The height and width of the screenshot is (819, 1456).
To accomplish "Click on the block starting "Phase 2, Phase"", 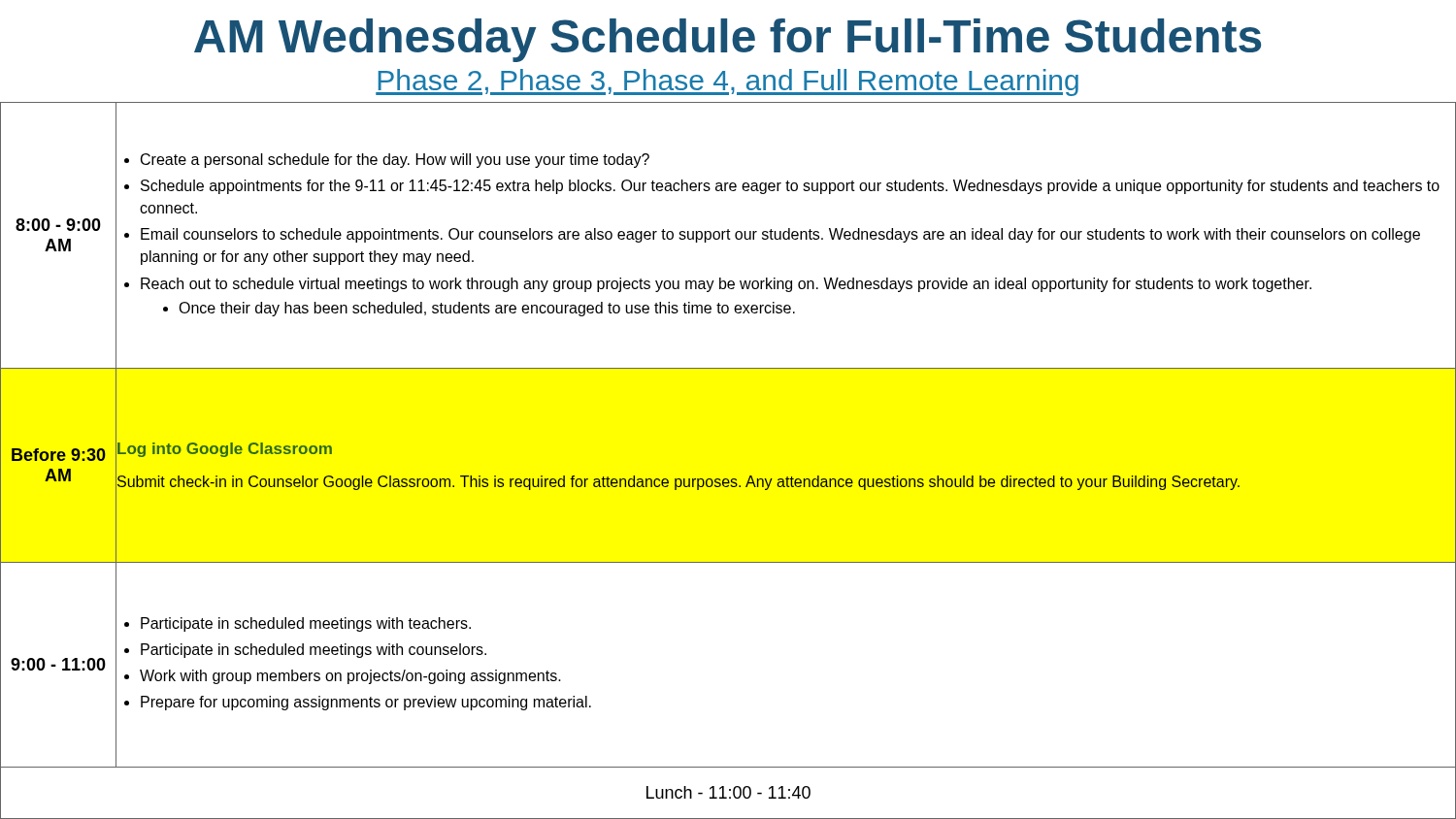I will [x=728, y=80].
